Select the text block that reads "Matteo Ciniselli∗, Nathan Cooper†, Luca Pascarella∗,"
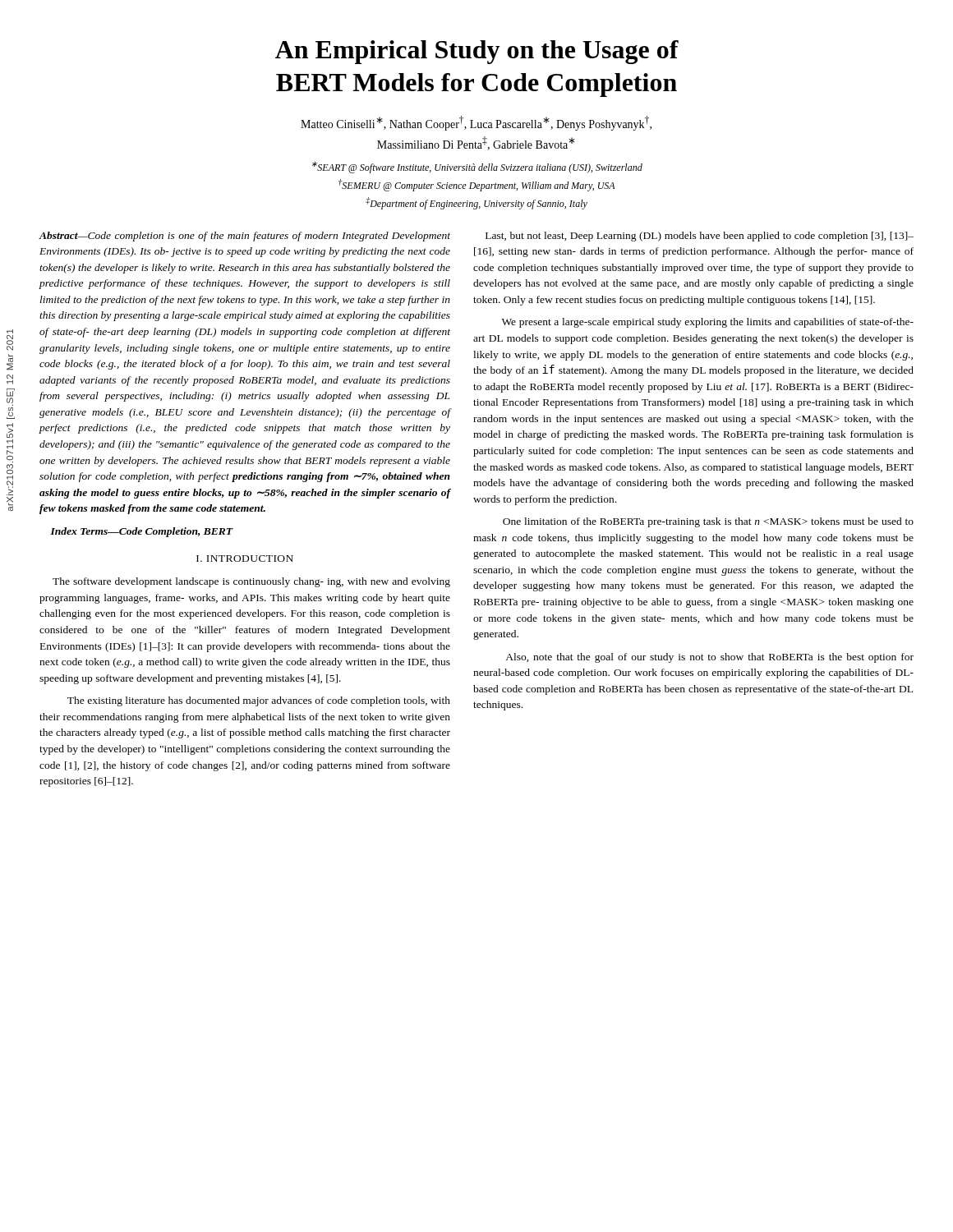This screenshot has height=1232, width=953. click(476, 133)
